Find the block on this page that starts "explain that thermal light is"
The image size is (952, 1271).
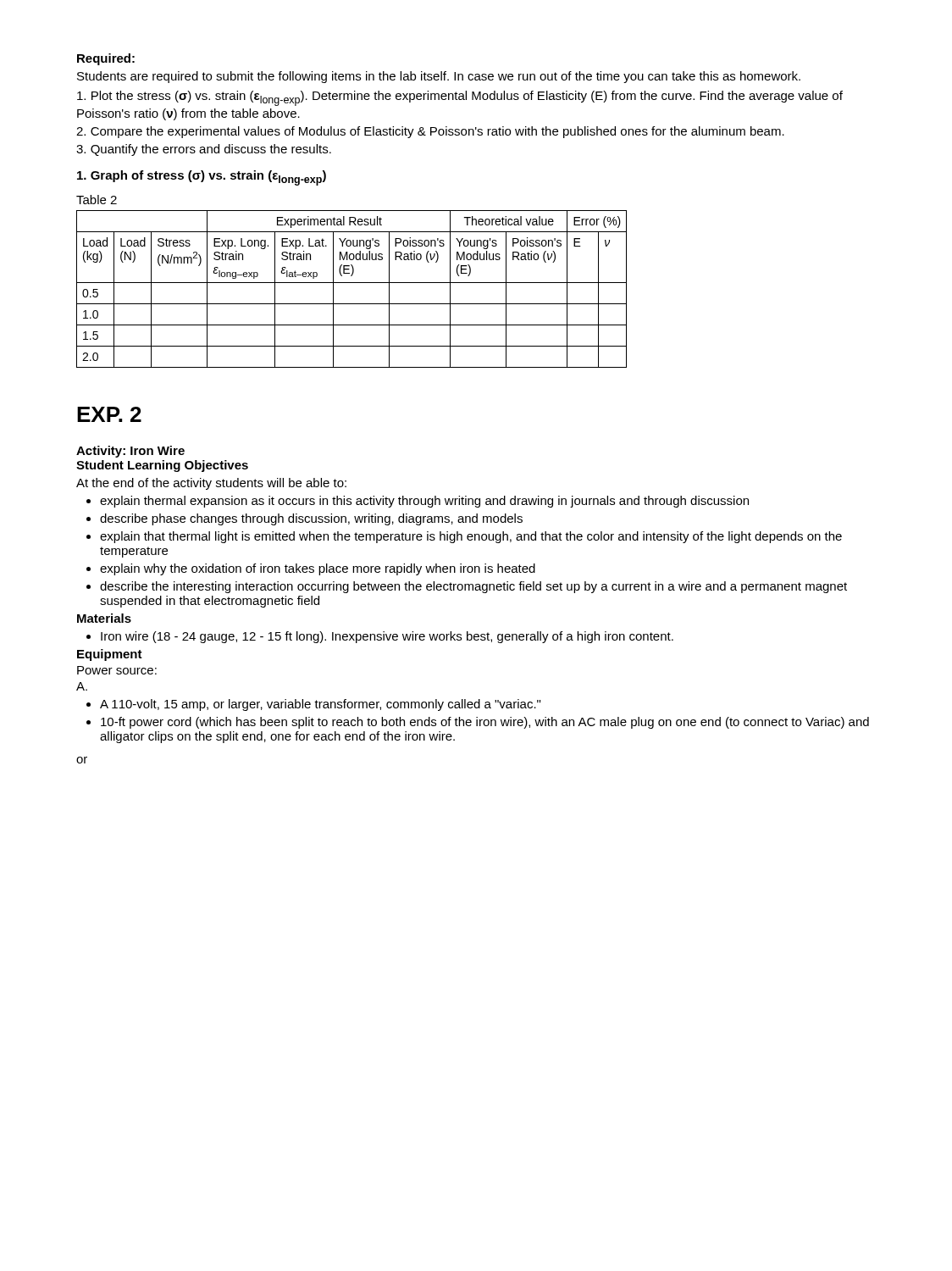point(488,543)
